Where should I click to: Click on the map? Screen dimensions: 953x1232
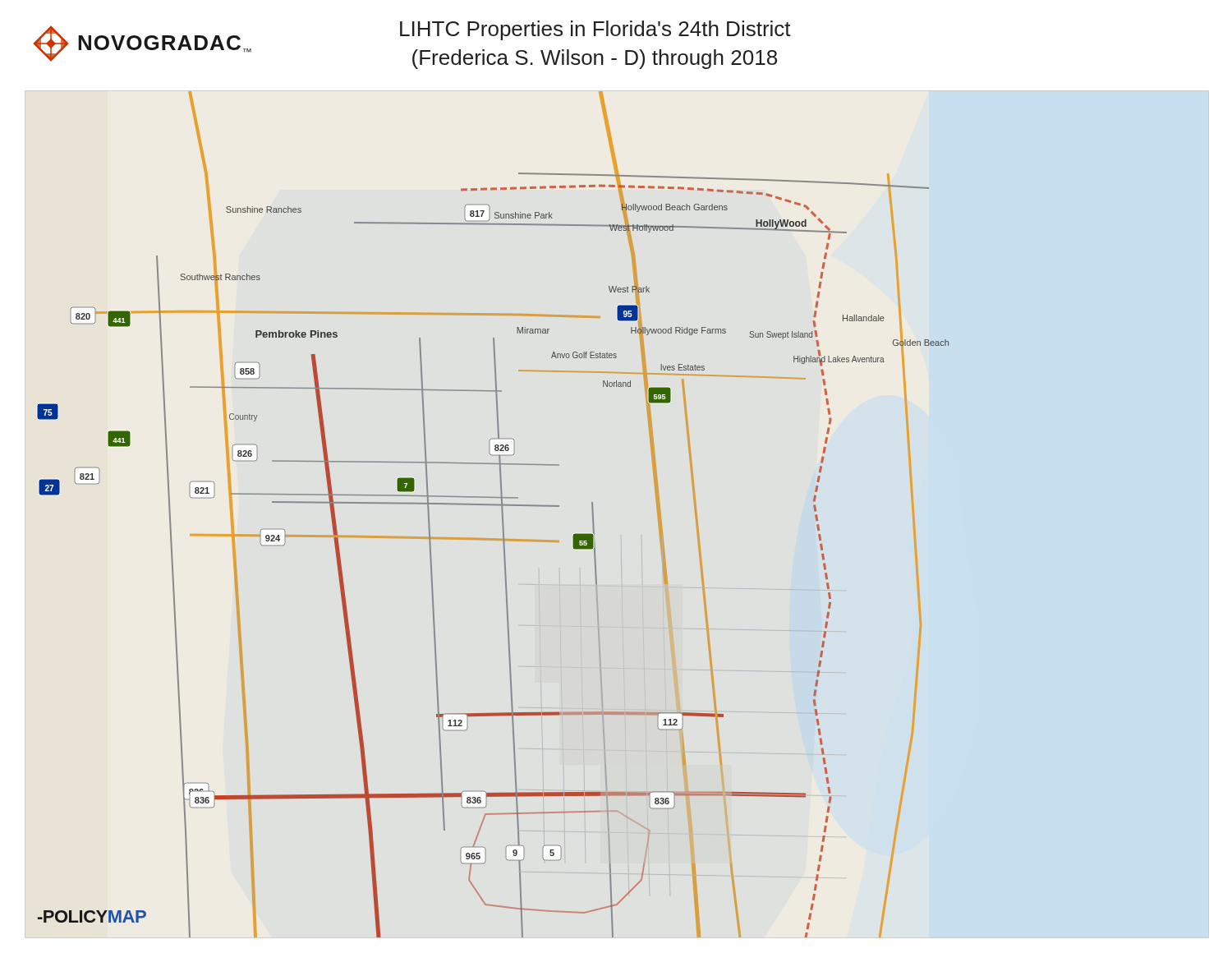pyautogui.click(x=617, y=514)
